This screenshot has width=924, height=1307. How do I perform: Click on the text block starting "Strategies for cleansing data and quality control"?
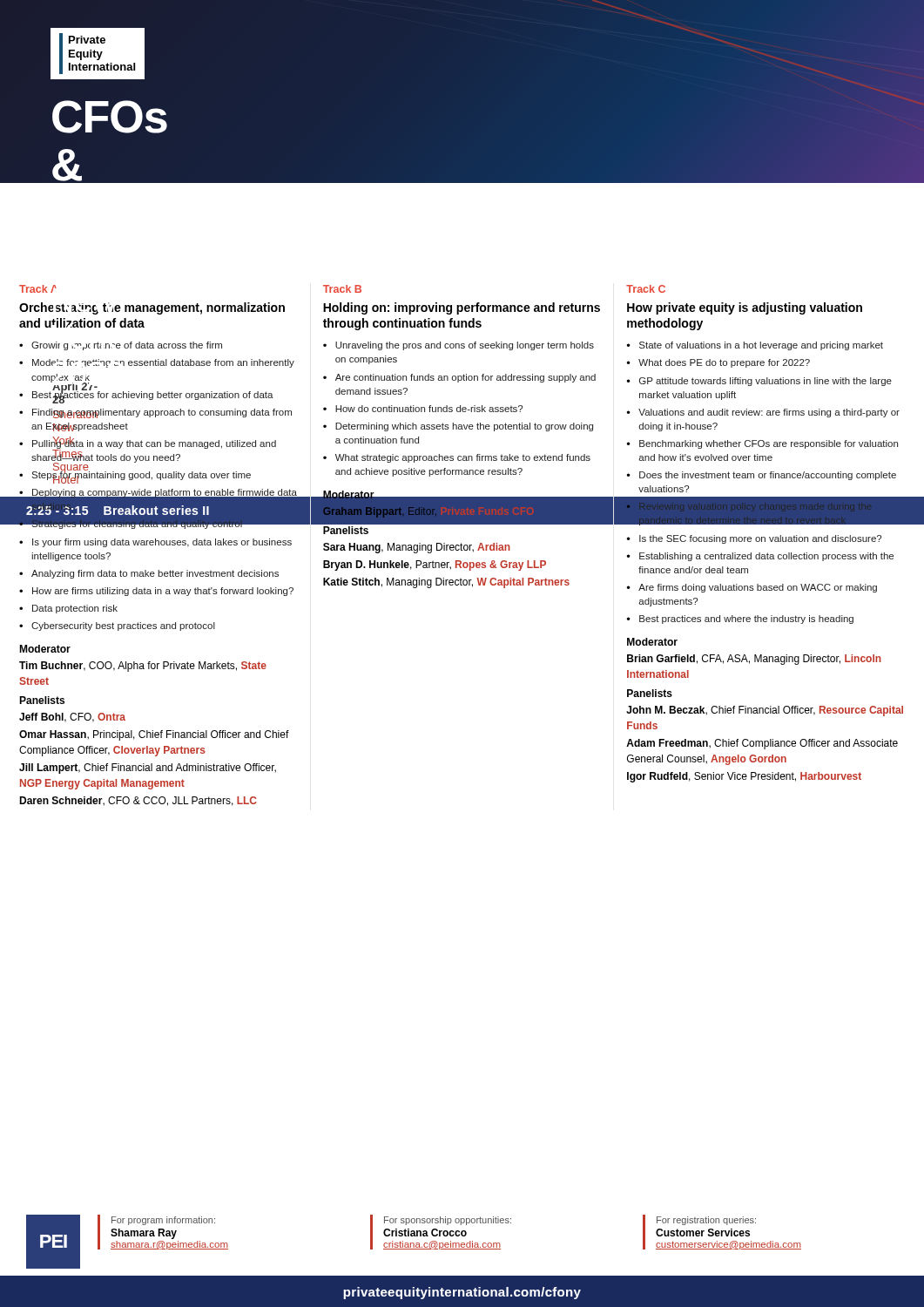click(137, 524)
